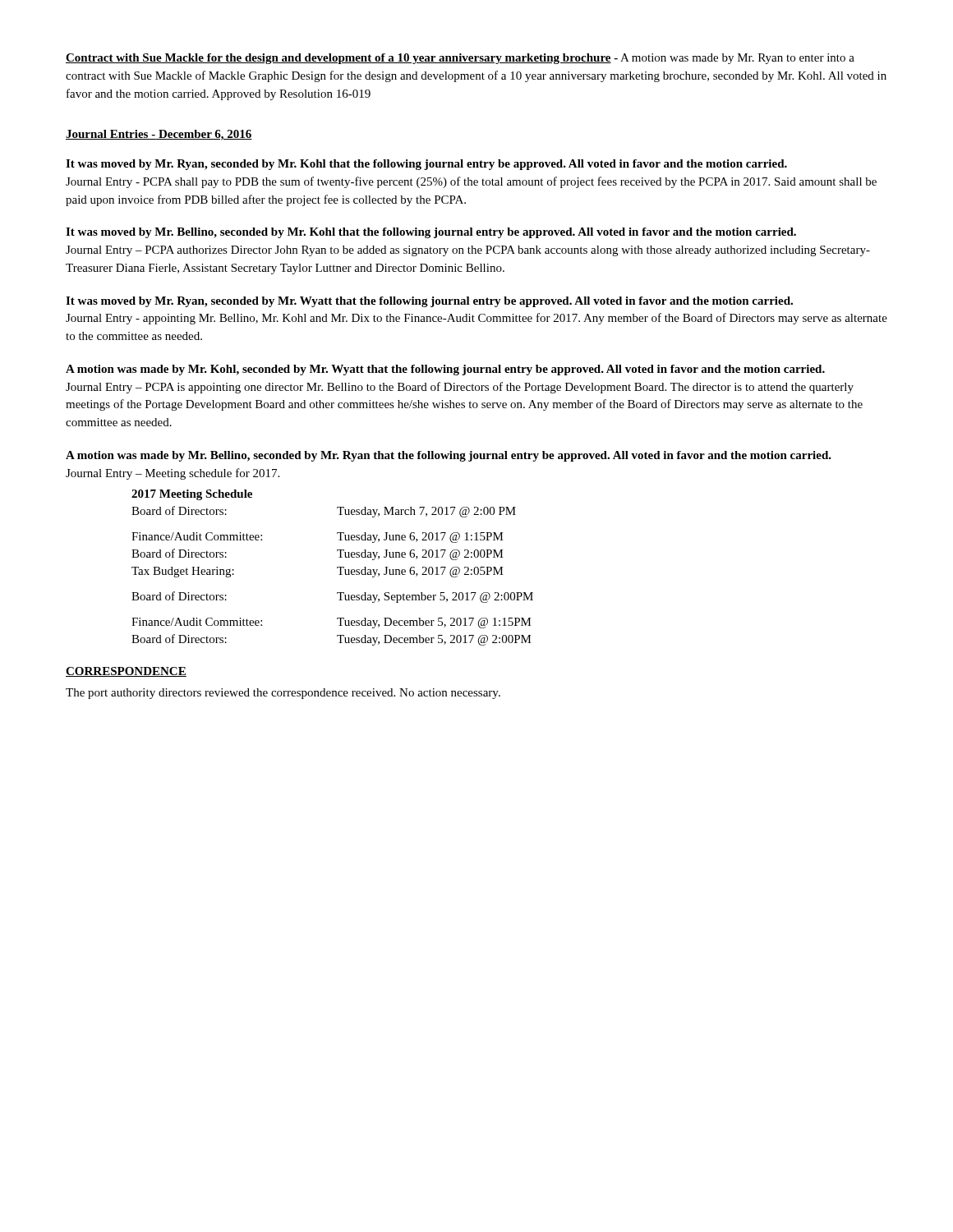Locate the passage starting "It was moved by Mr. Bellino, seconded"
This screenshot has height=1232, width=953.
point(476,250)
